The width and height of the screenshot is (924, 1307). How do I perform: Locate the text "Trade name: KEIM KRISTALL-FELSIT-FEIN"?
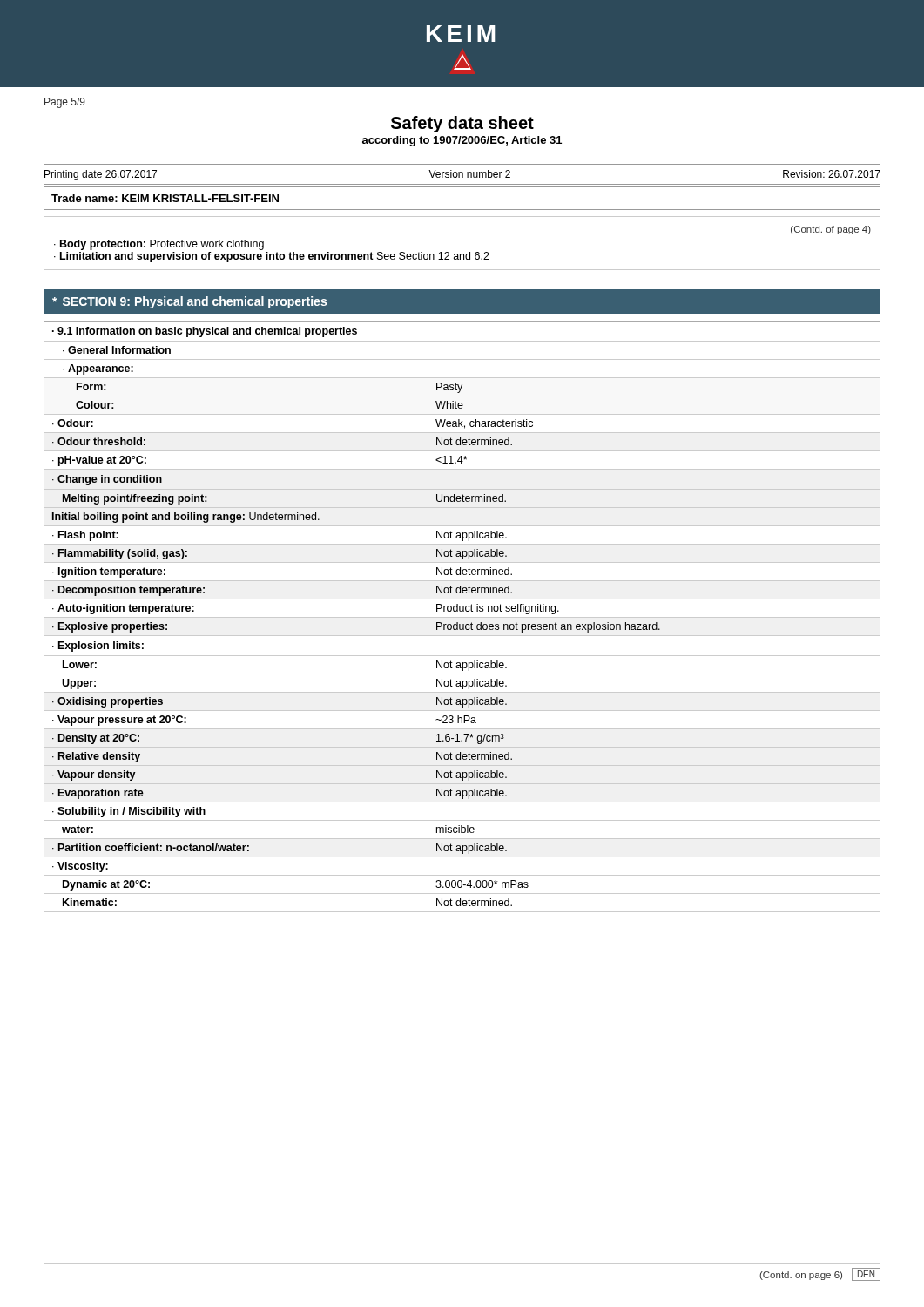tap(165, 198)
